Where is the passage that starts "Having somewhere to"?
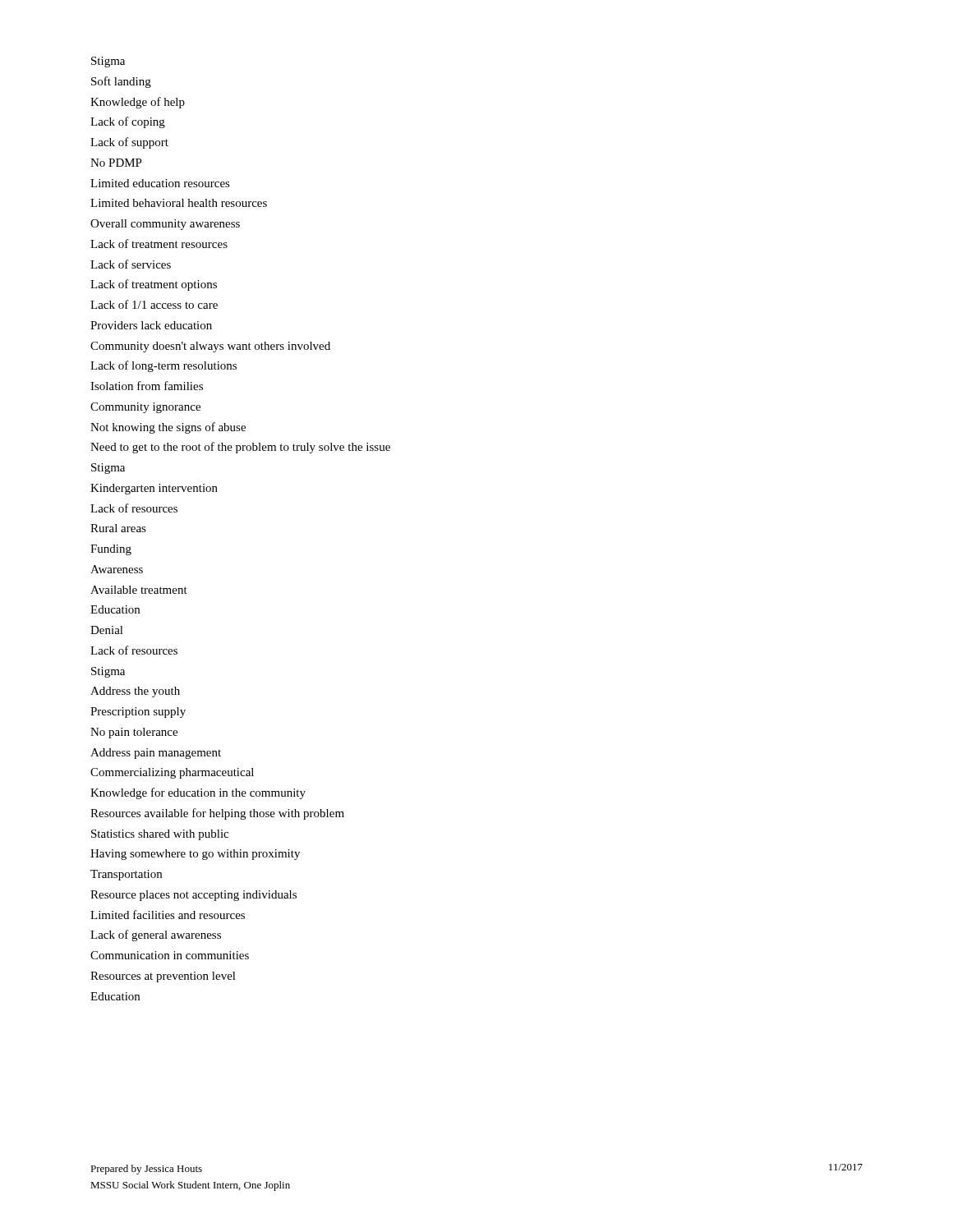The image size is (953, 1232). click(195, 854)
